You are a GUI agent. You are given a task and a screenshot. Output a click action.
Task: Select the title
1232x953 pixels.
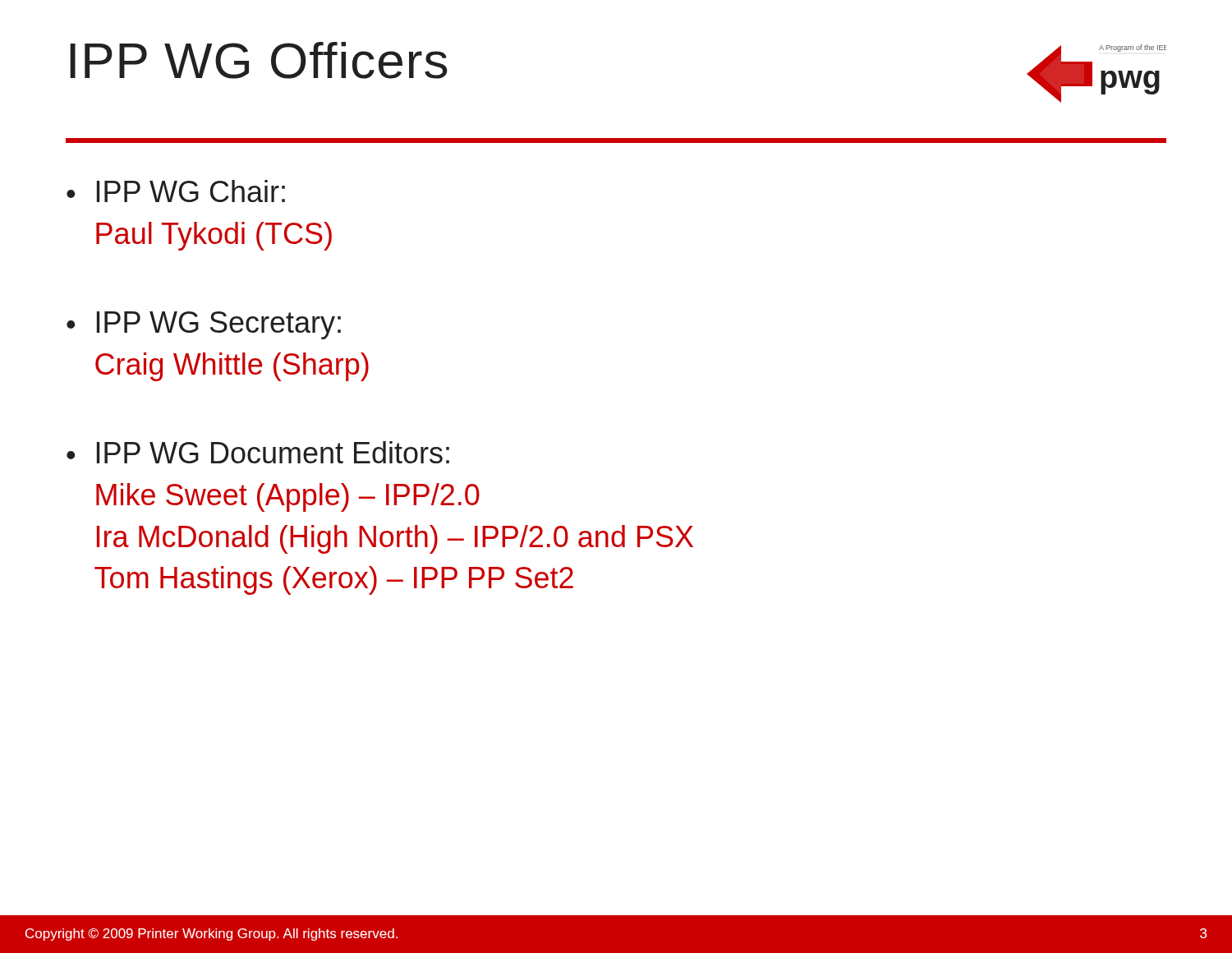[258, 61]
